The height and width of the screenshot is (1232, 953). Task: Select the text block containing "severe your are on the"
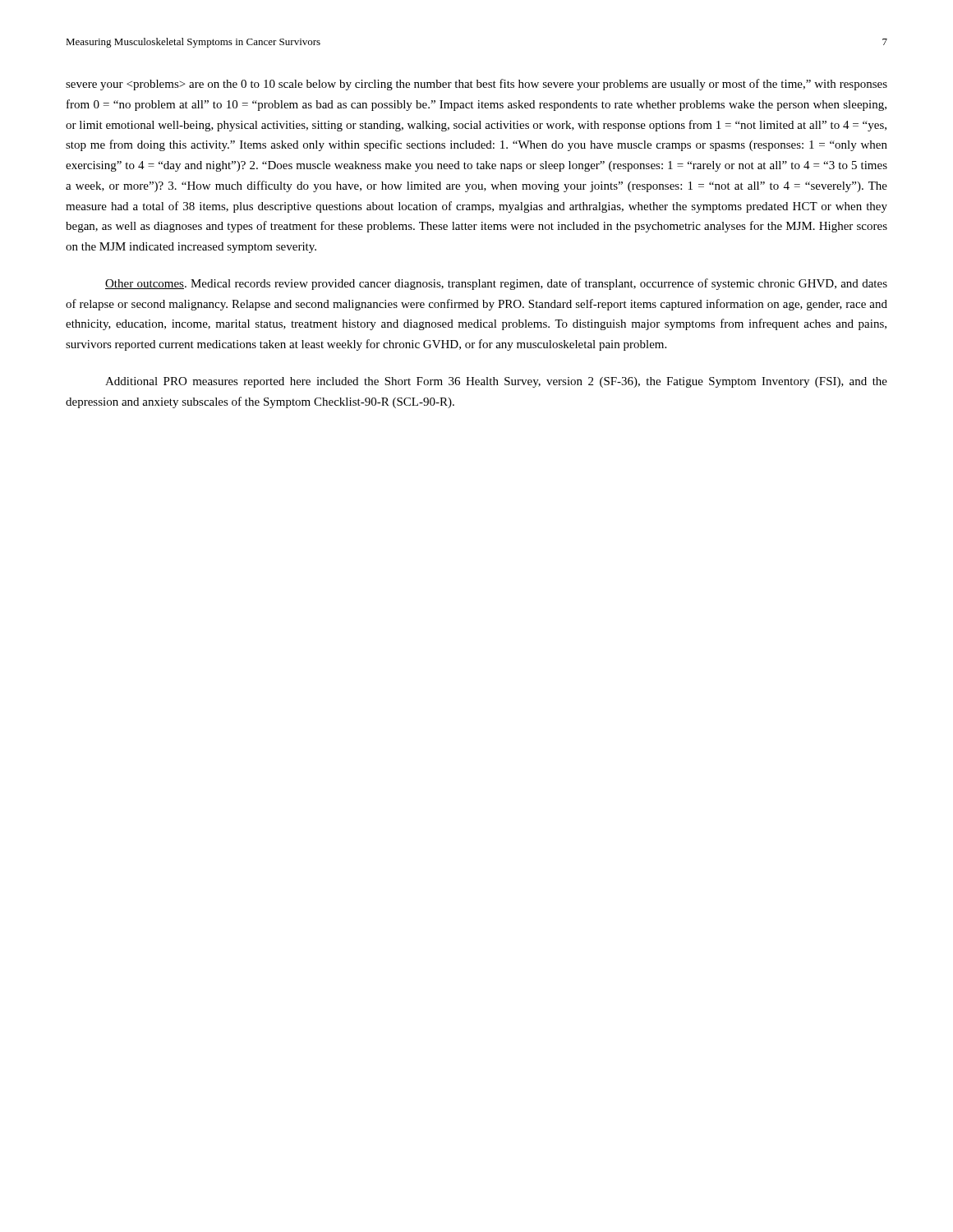click(476, 165)
